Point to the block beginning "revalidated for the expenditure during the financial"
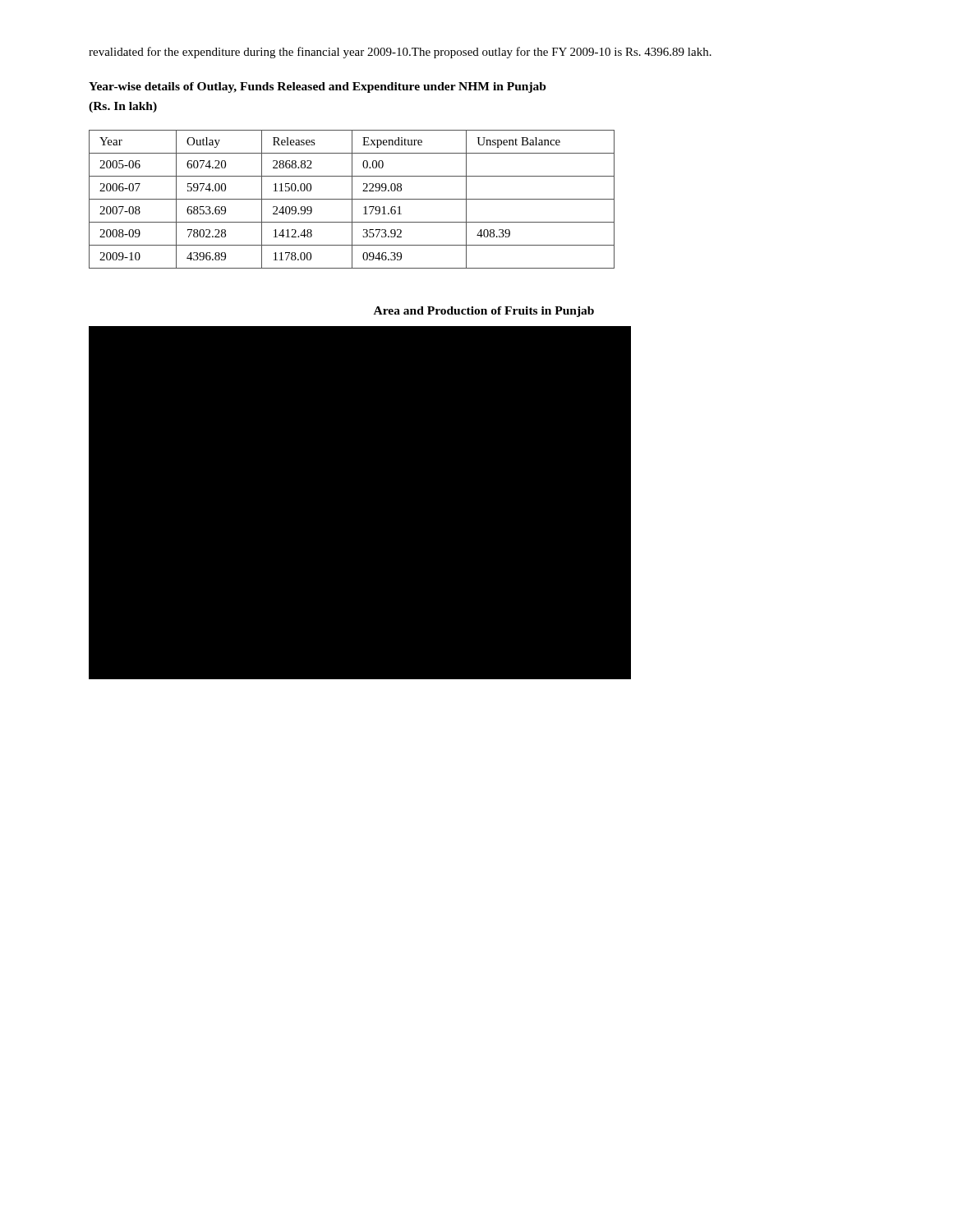Screen dimensions: 1232x953 pos(400,52)
